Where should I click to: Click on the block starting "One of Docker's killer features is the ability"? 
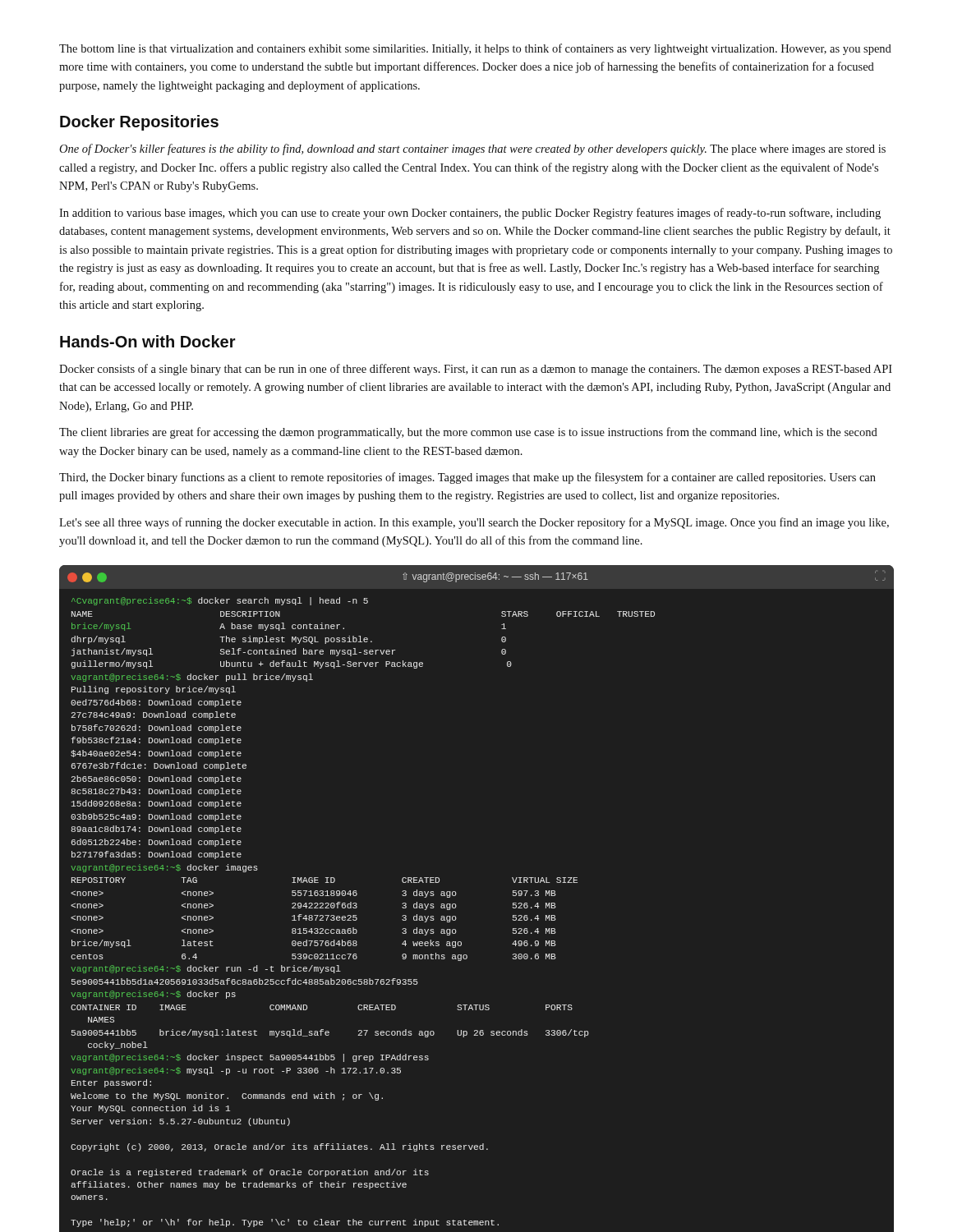pyautogui.click(x=476, y=227)
